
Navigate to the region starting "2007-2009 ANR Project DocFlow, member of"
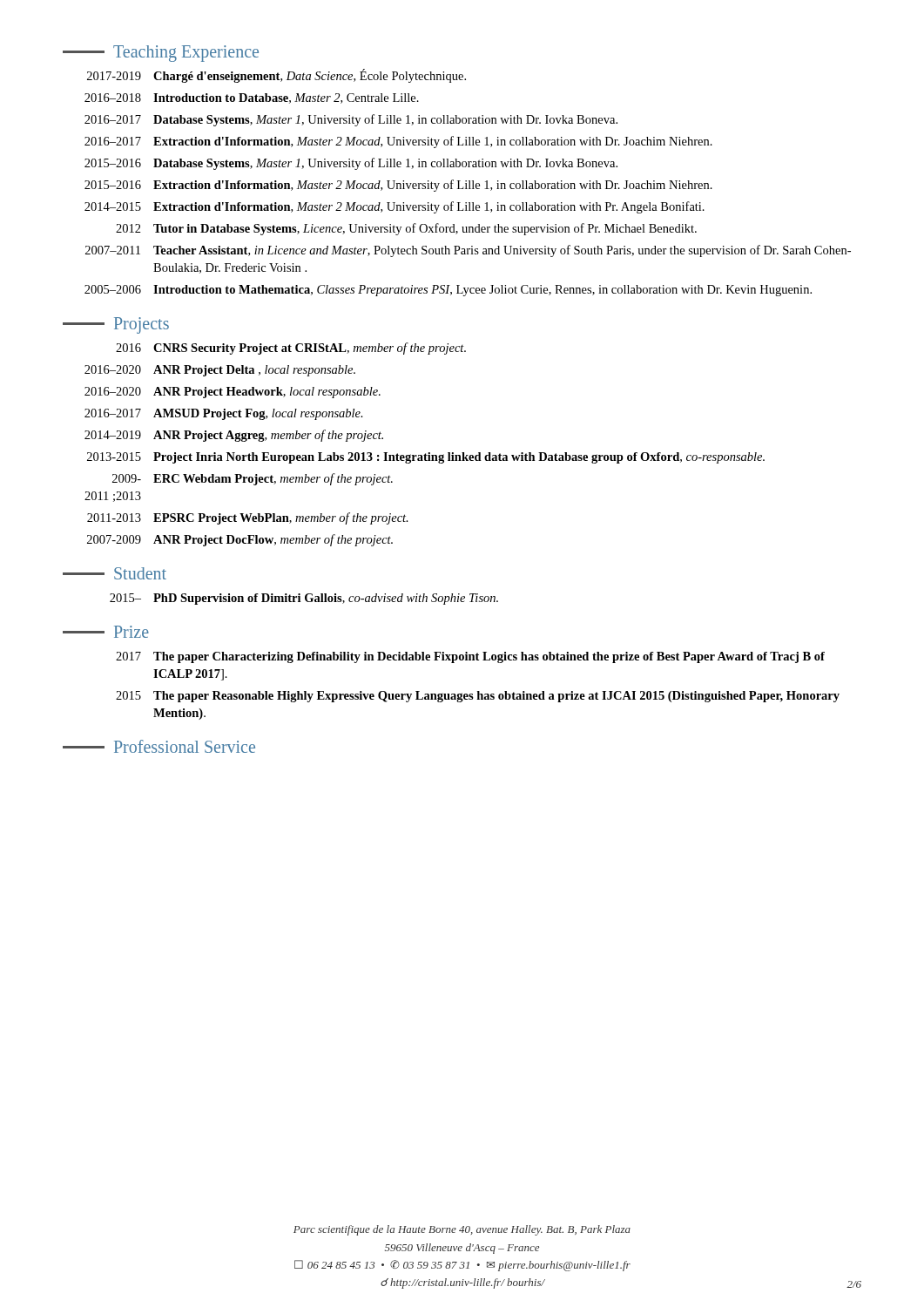pyautogui.click(x=240, y=540)
